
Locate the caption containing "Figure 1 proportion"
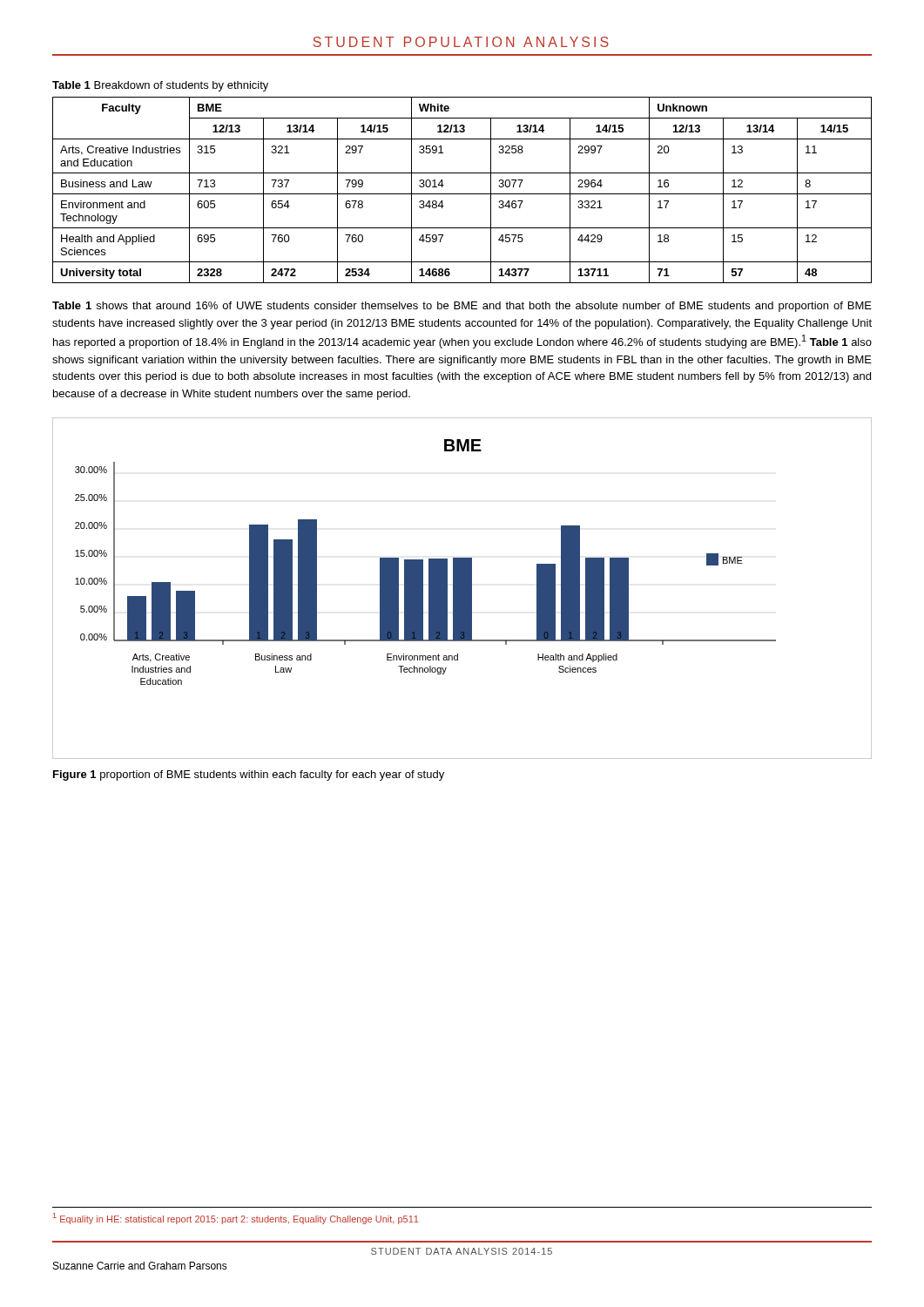click(x=248, y=775)
